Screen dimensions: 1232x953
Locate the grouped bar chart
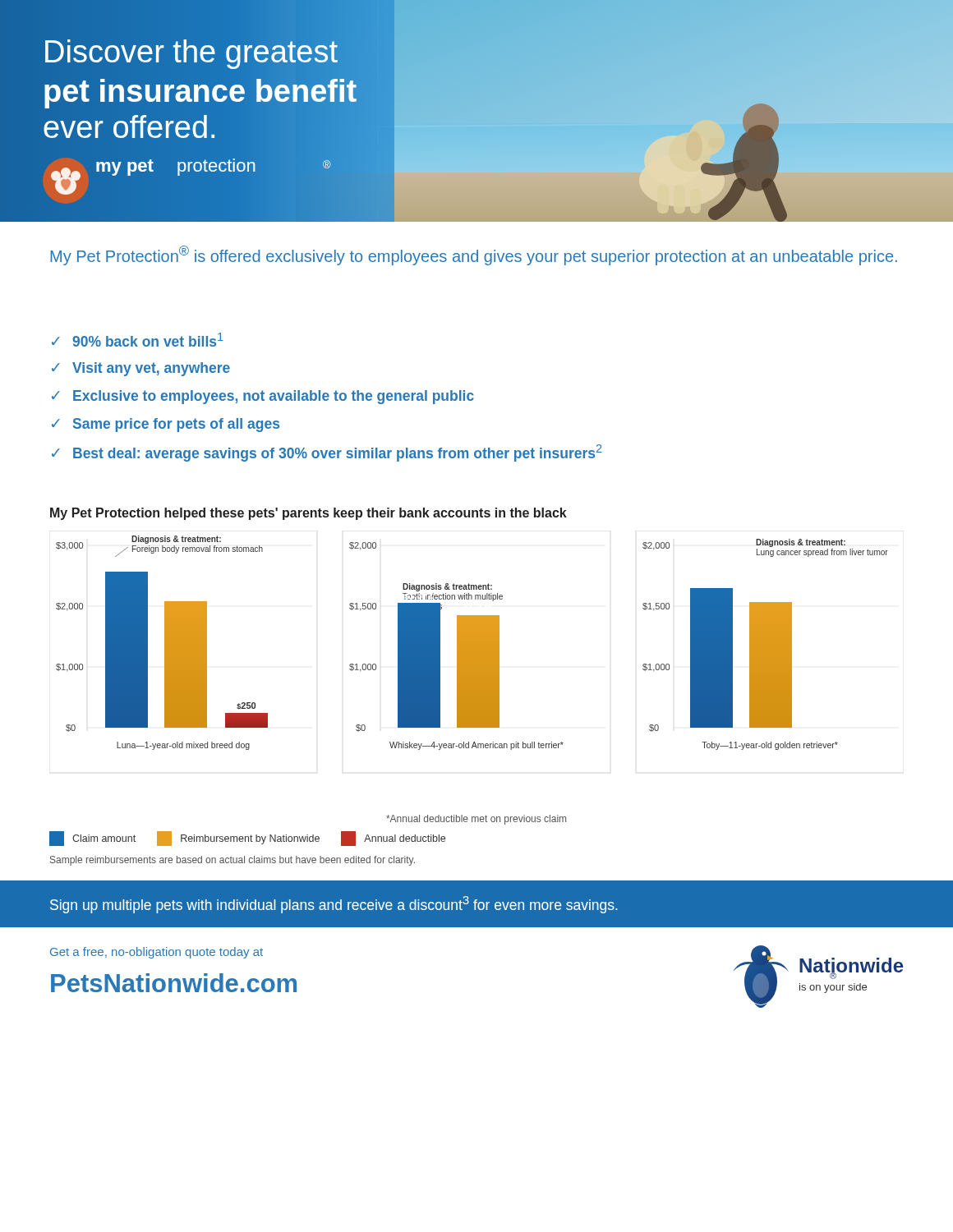(476, 670)
